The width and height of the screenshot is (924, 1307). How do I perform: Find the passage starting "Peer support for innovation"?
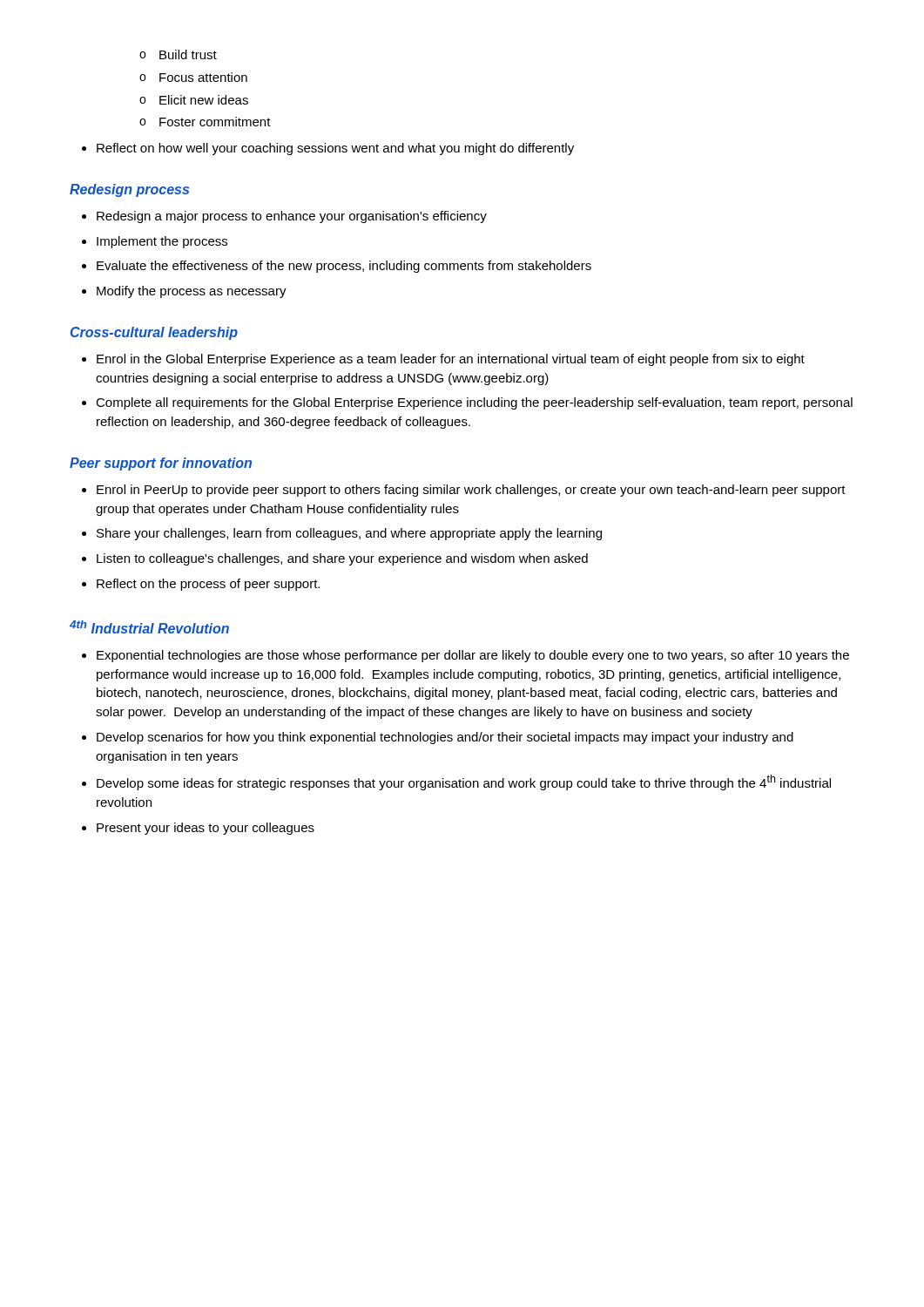161,463
